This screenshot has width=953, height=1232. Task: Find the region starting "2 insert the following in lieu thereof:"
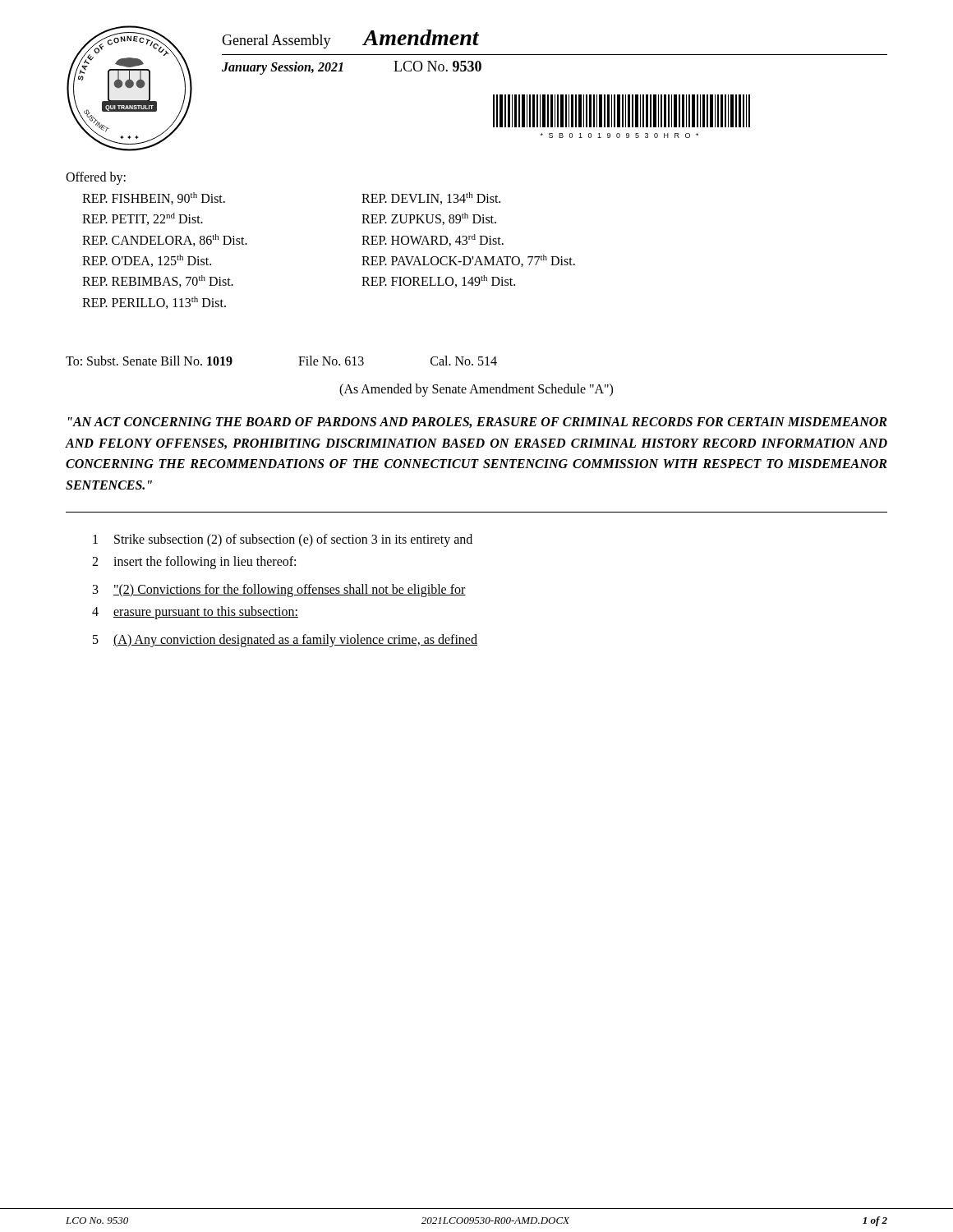[194, 563]
